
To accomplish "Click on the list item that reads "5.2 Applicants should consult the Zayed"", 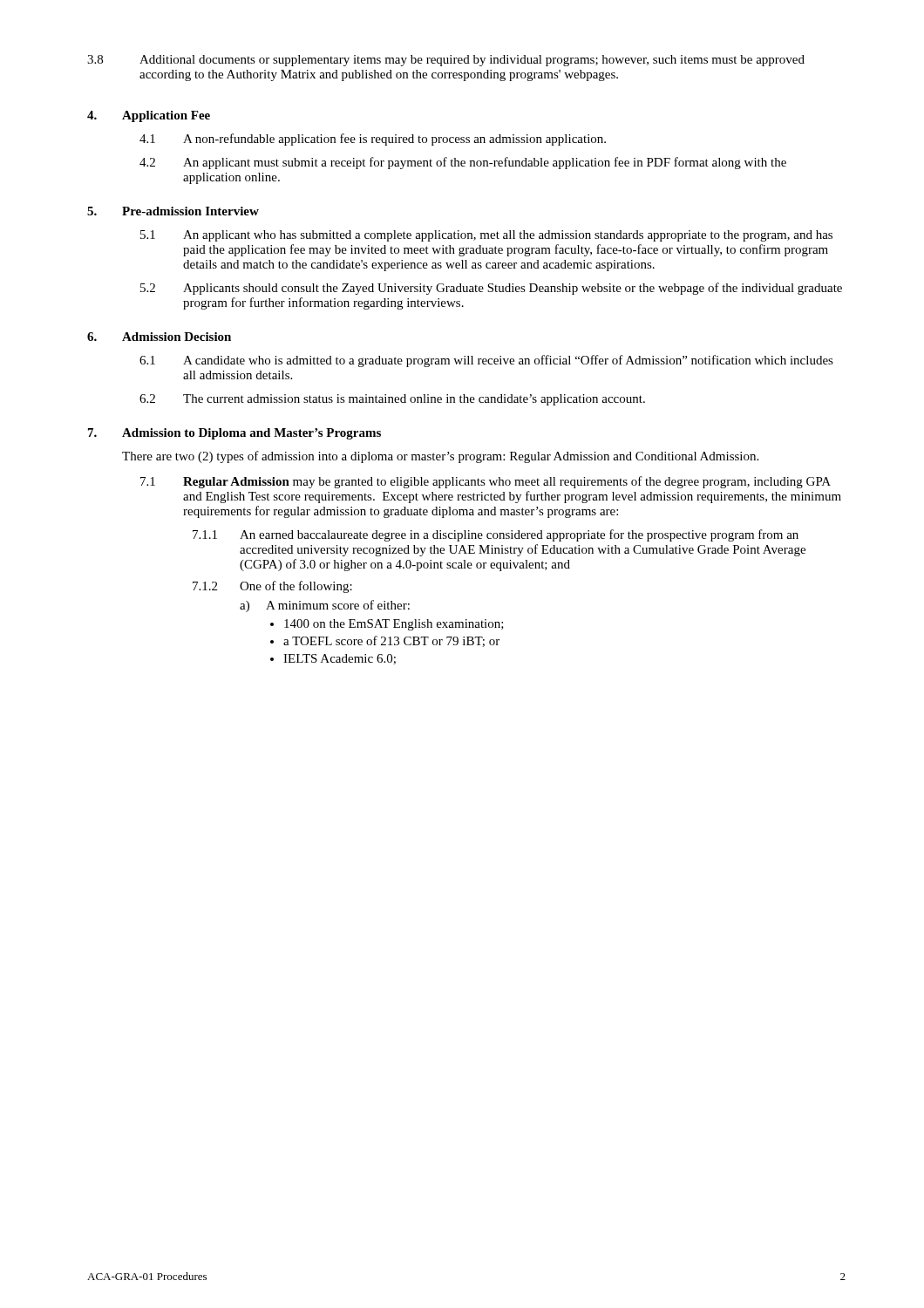I will click(x=492, y=296).
